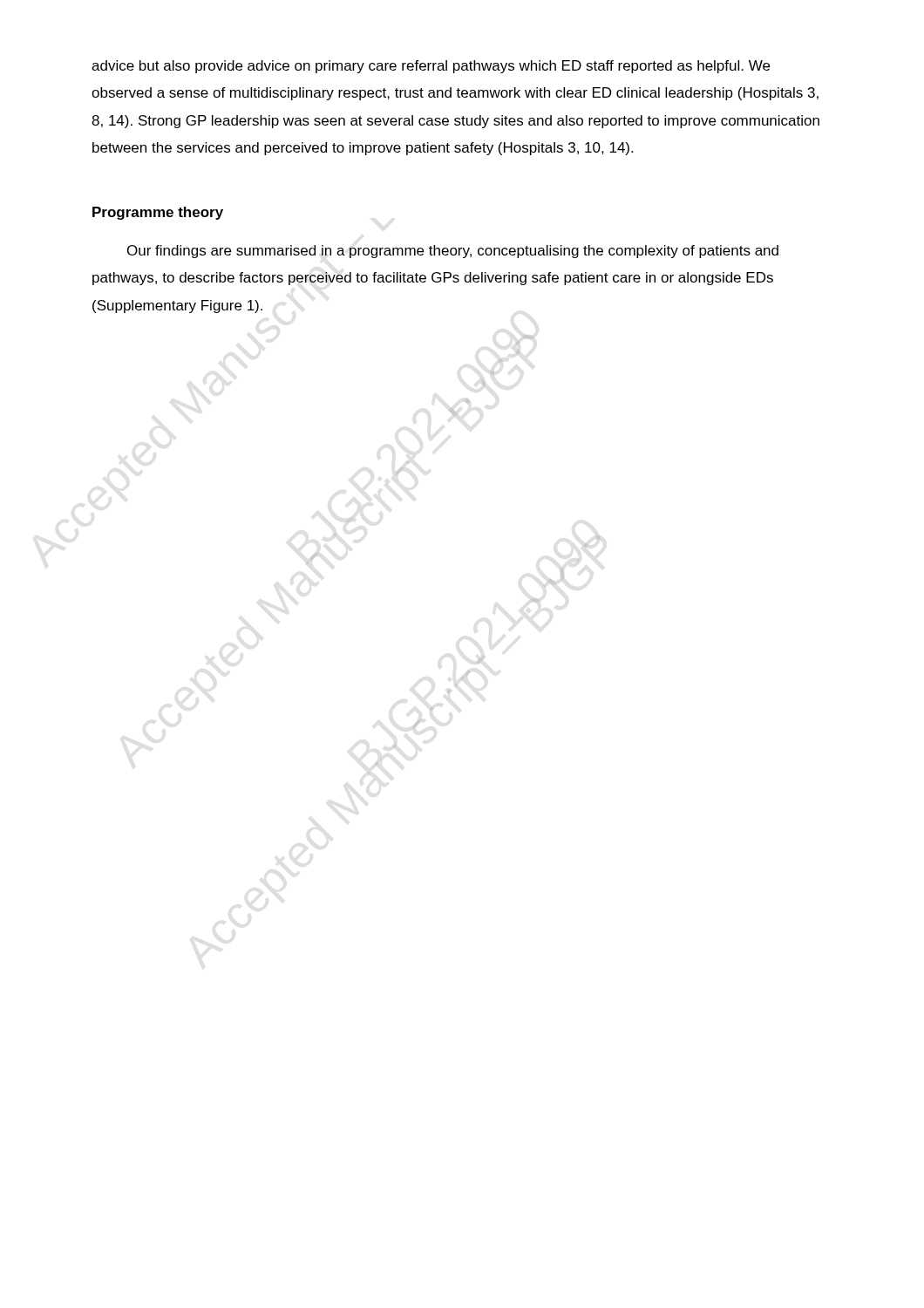Find the text block containing "Our findings are summarised in a programme theory,"
Image resolution: width=924 pixels, height=1308 pixels.
click(435, 278)
